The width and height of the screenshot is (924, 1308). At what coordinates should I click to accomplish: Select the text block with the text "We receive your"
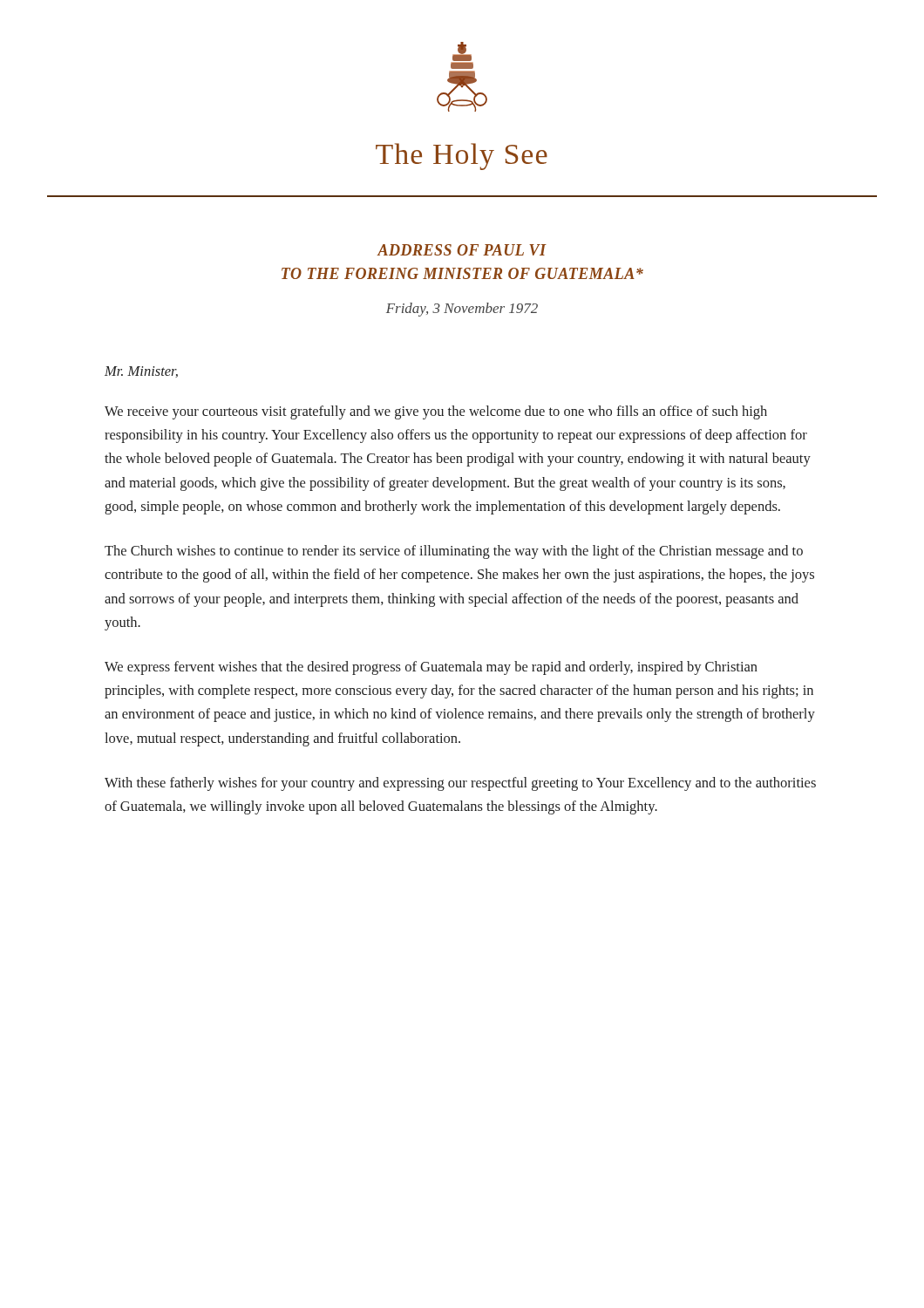(x=457, y=459)
